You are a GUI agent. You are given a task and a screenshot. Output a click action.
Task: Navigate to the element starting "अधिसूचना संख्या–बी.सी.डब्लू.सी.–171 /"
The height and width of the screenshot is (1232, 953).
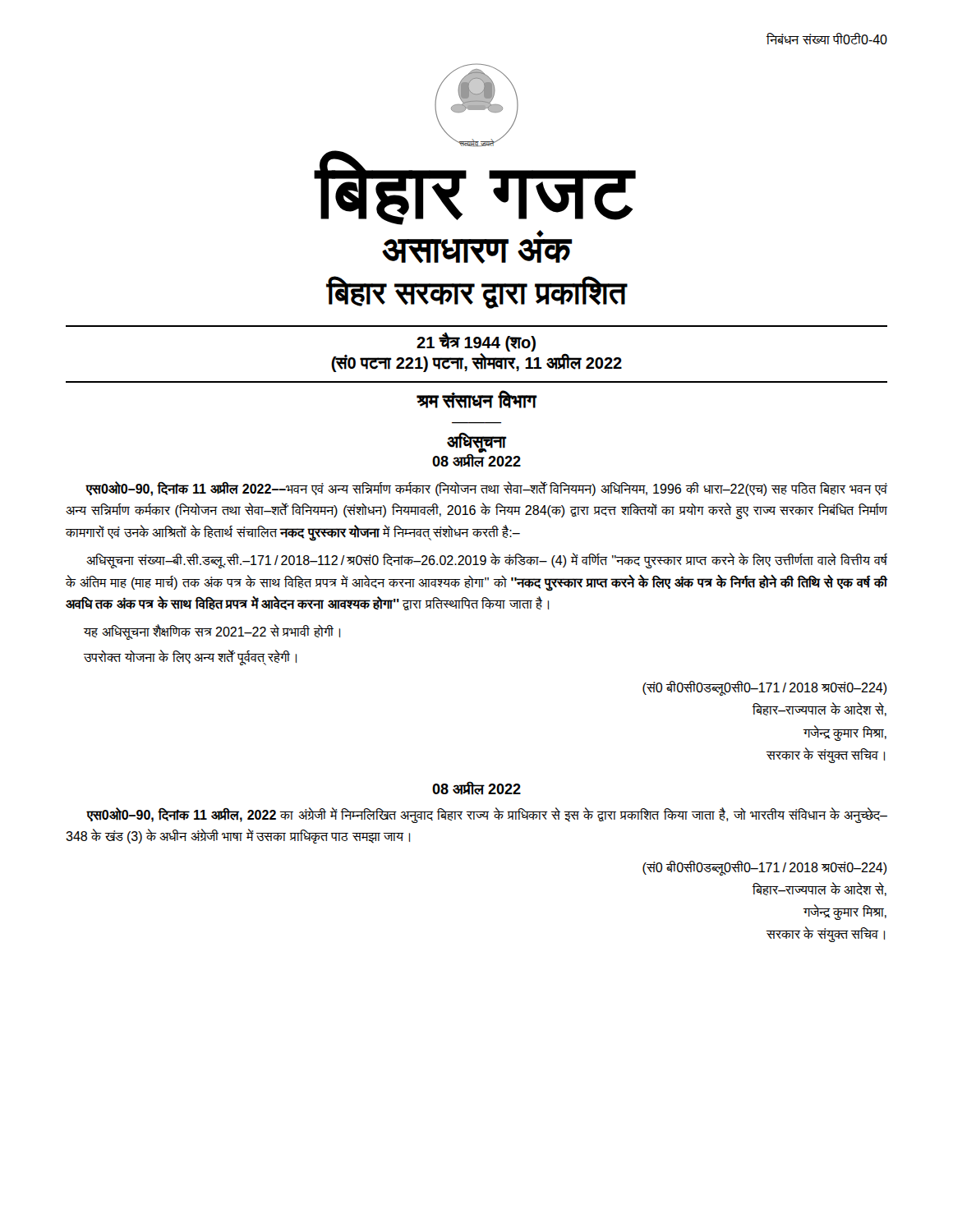[x=476, y=582]
